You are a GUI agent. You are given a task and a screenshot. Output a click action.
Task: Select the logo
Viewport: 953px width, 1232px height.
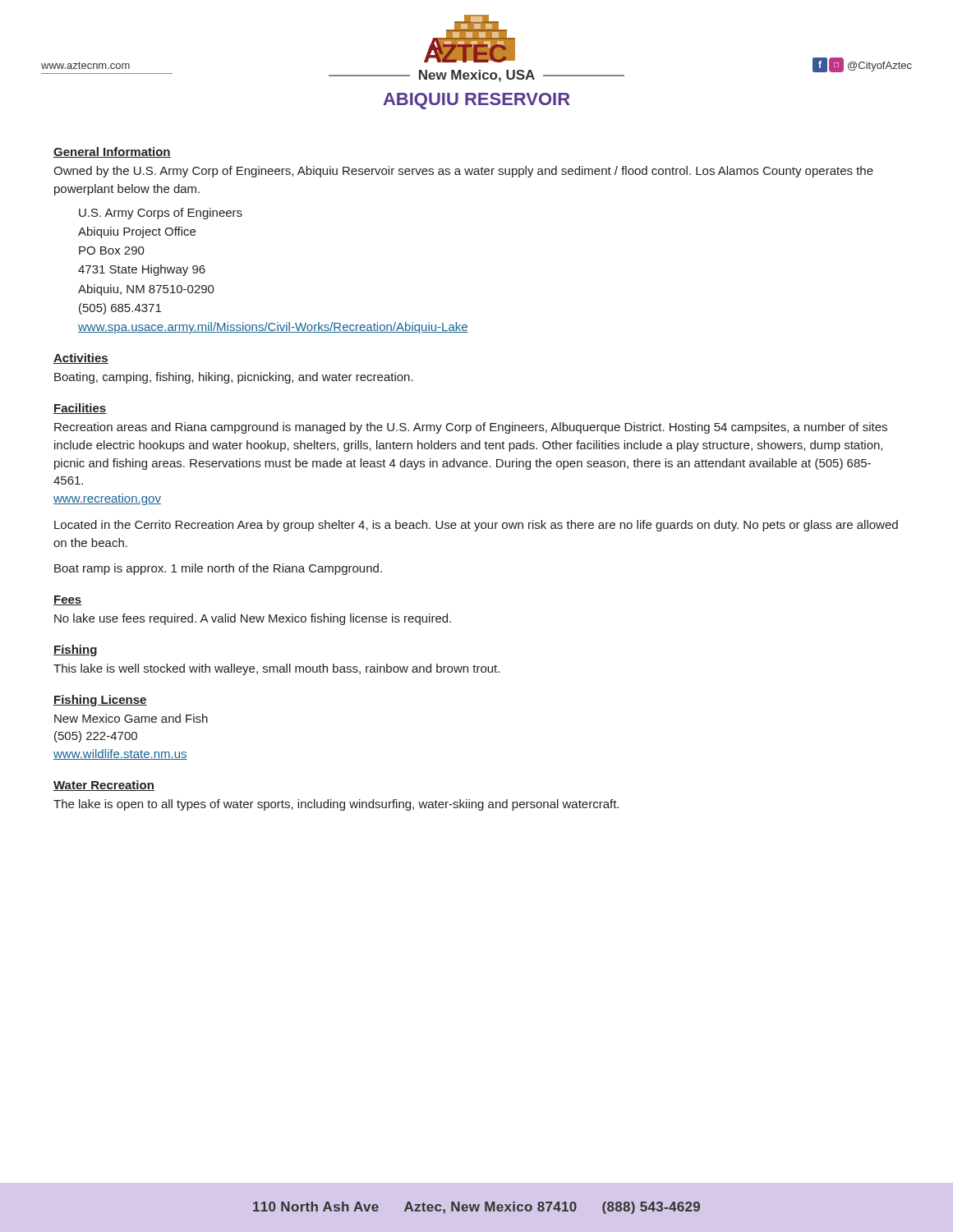[476, 45]
